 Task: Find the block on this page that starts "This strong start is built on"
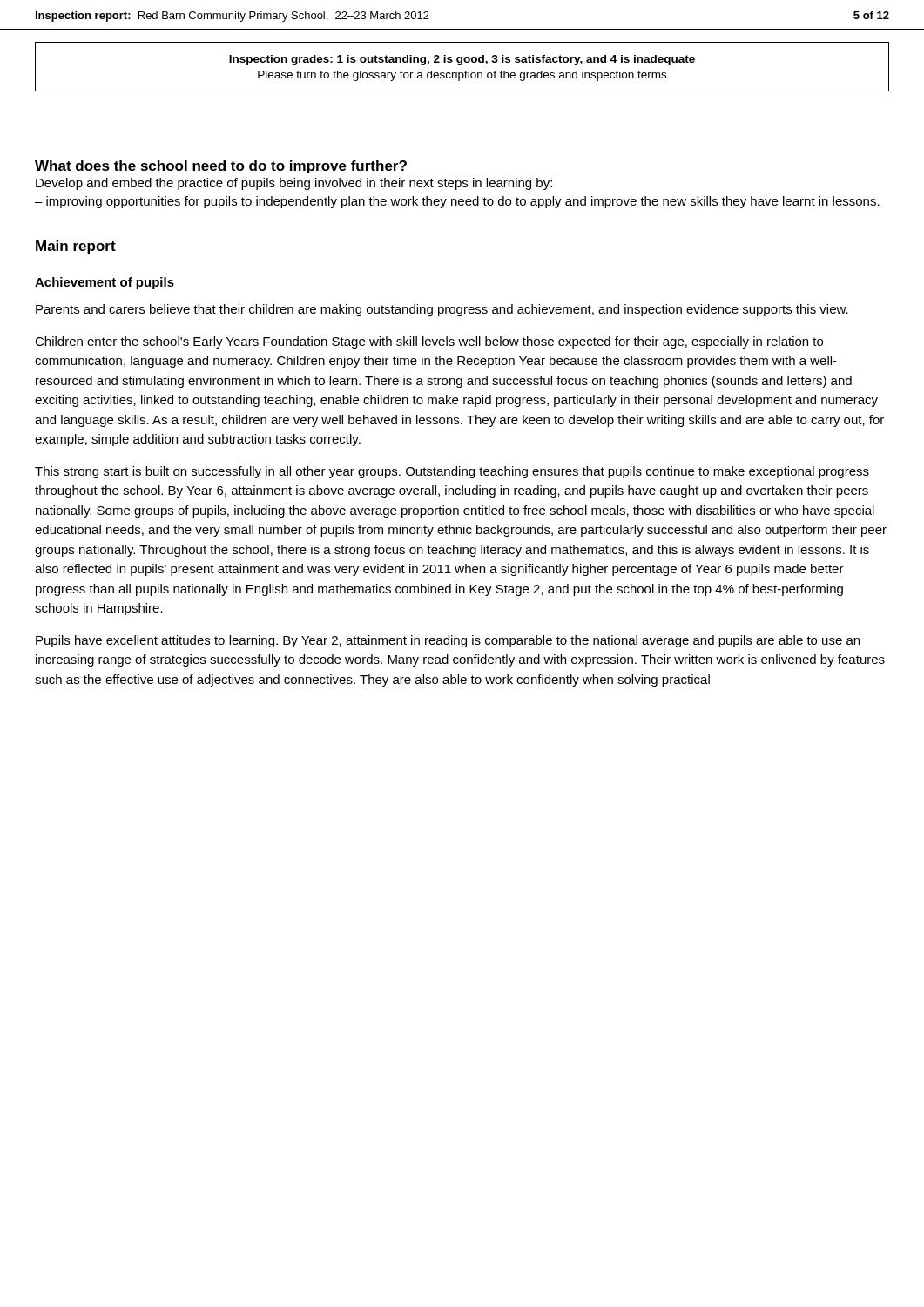point(461,539)
